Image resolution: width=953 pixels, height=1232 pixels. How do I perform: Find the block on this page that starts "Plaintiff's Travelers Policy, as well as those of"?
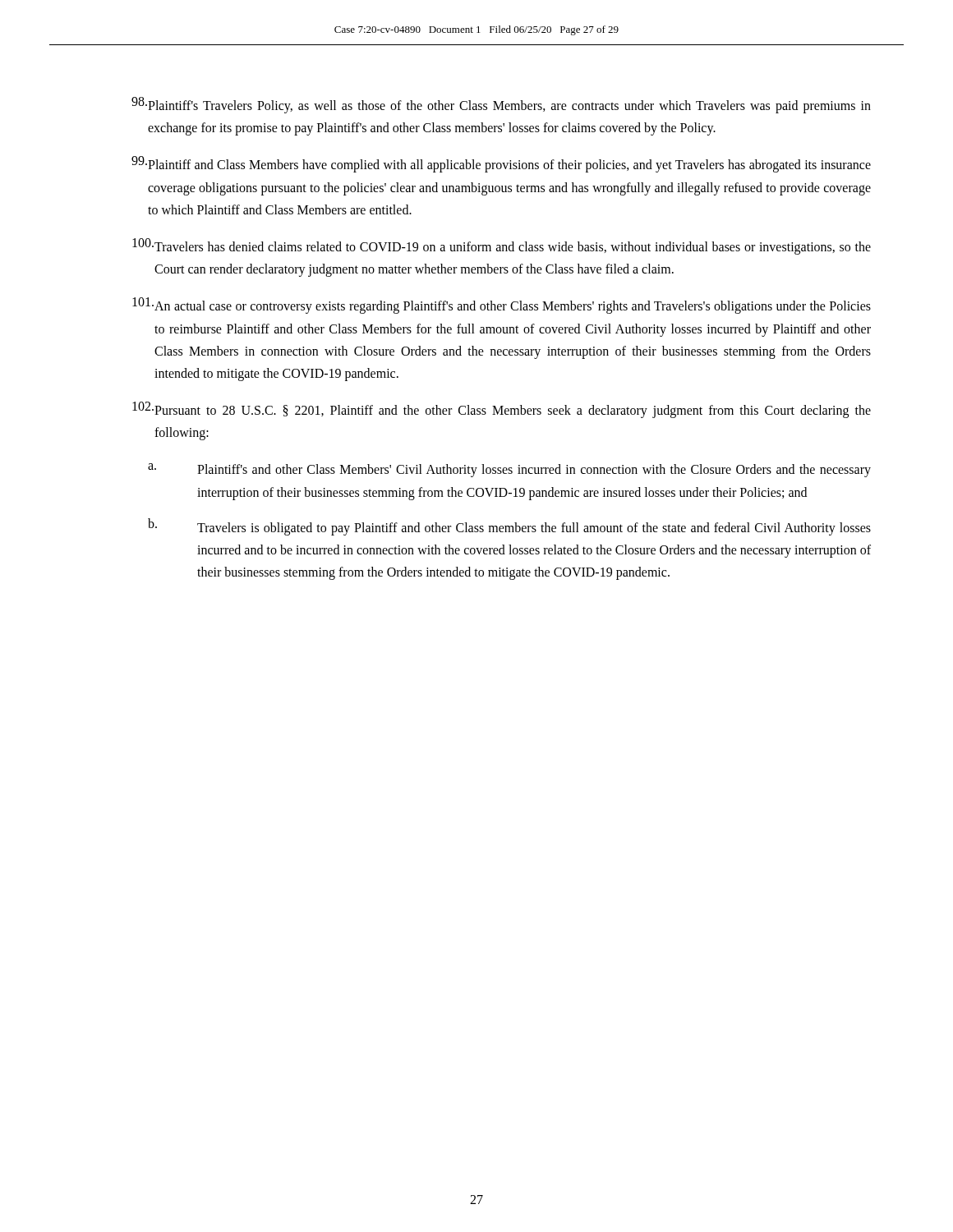pos(476,117)
